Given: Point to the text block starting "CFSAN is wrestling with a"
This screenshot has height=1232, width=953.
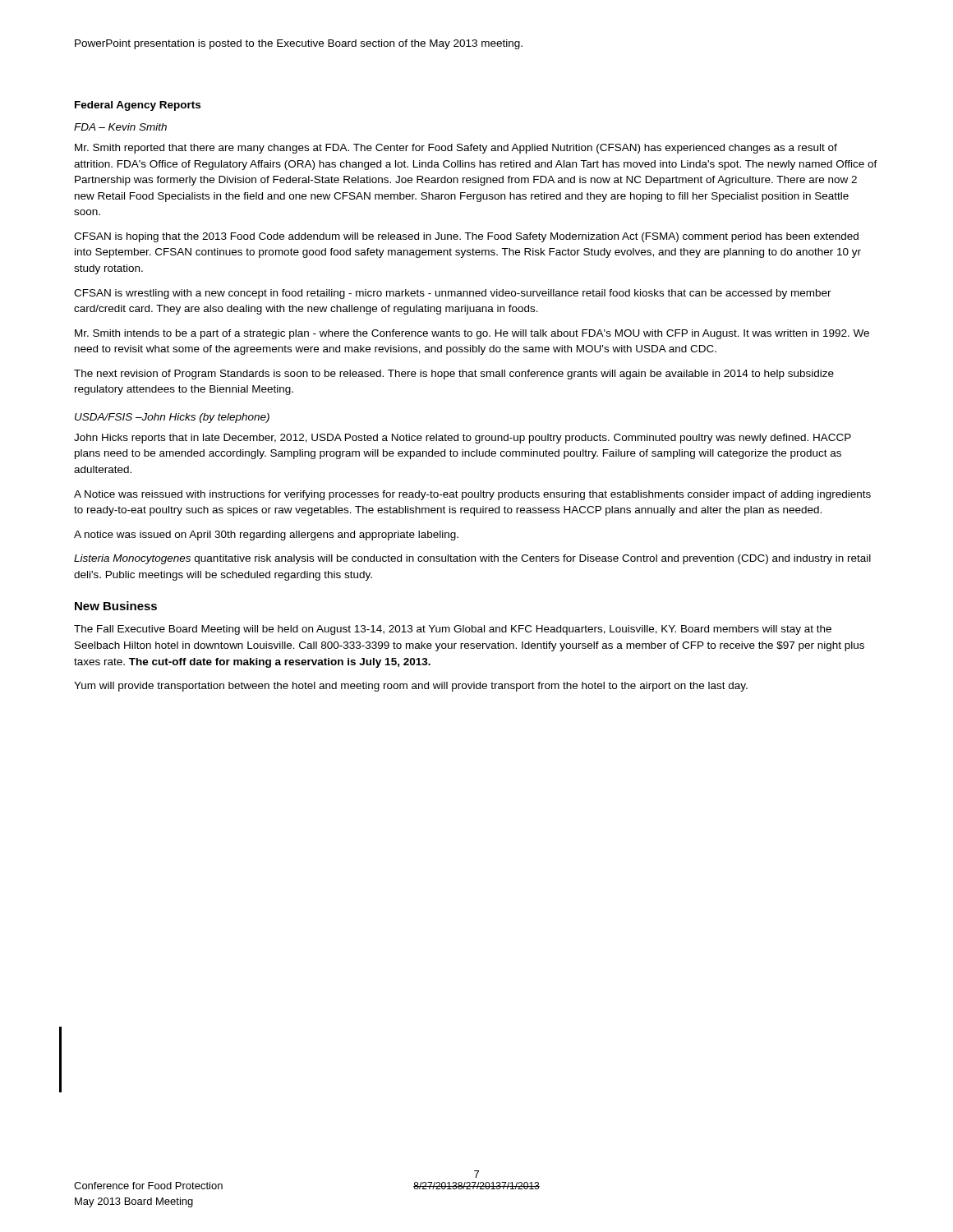Looking at the screenshot, I should 452,300.
